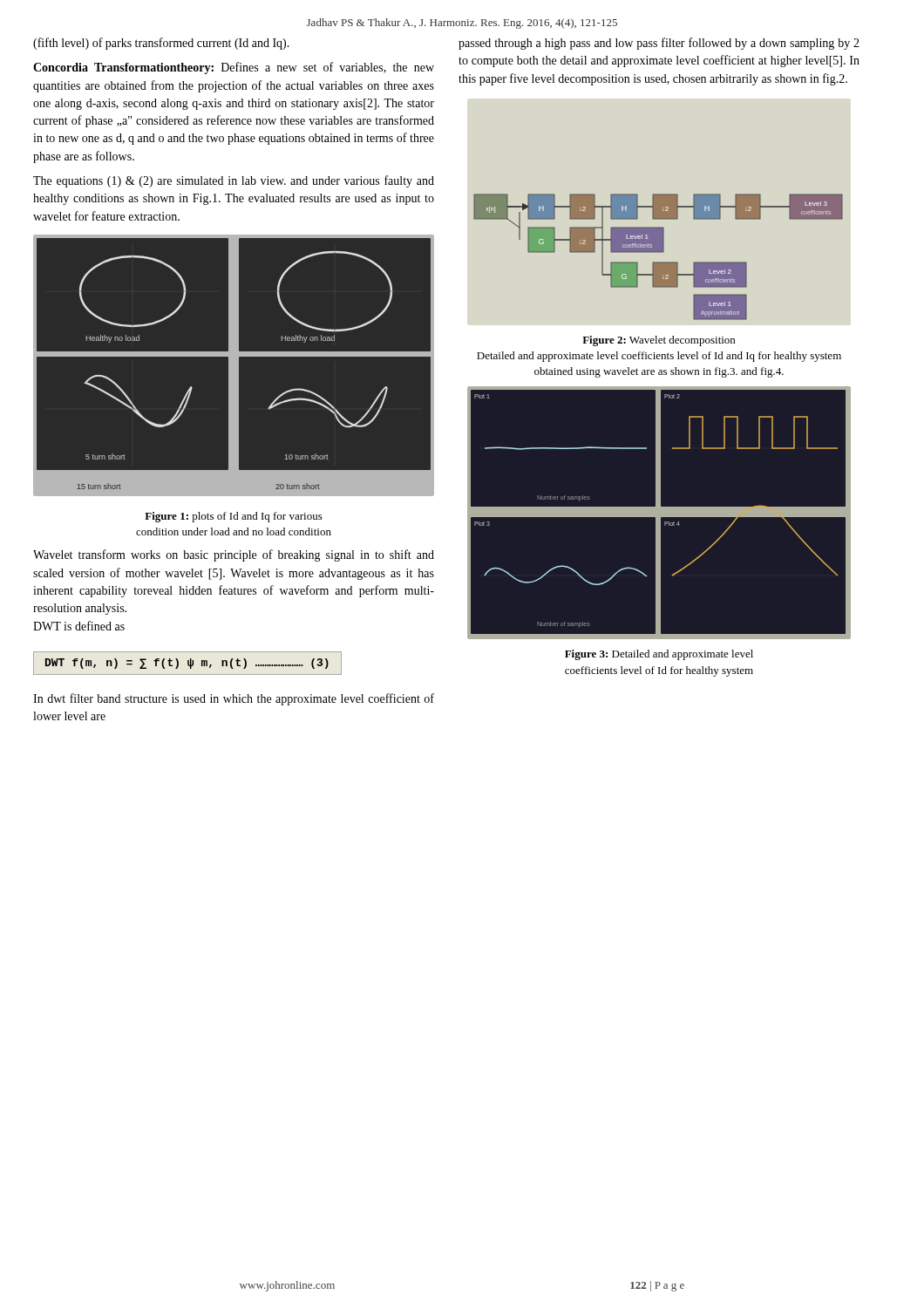Select the engineering diagram
Image resolution: width=924 pixels, height=1308 pixels.
click(659, 214)
